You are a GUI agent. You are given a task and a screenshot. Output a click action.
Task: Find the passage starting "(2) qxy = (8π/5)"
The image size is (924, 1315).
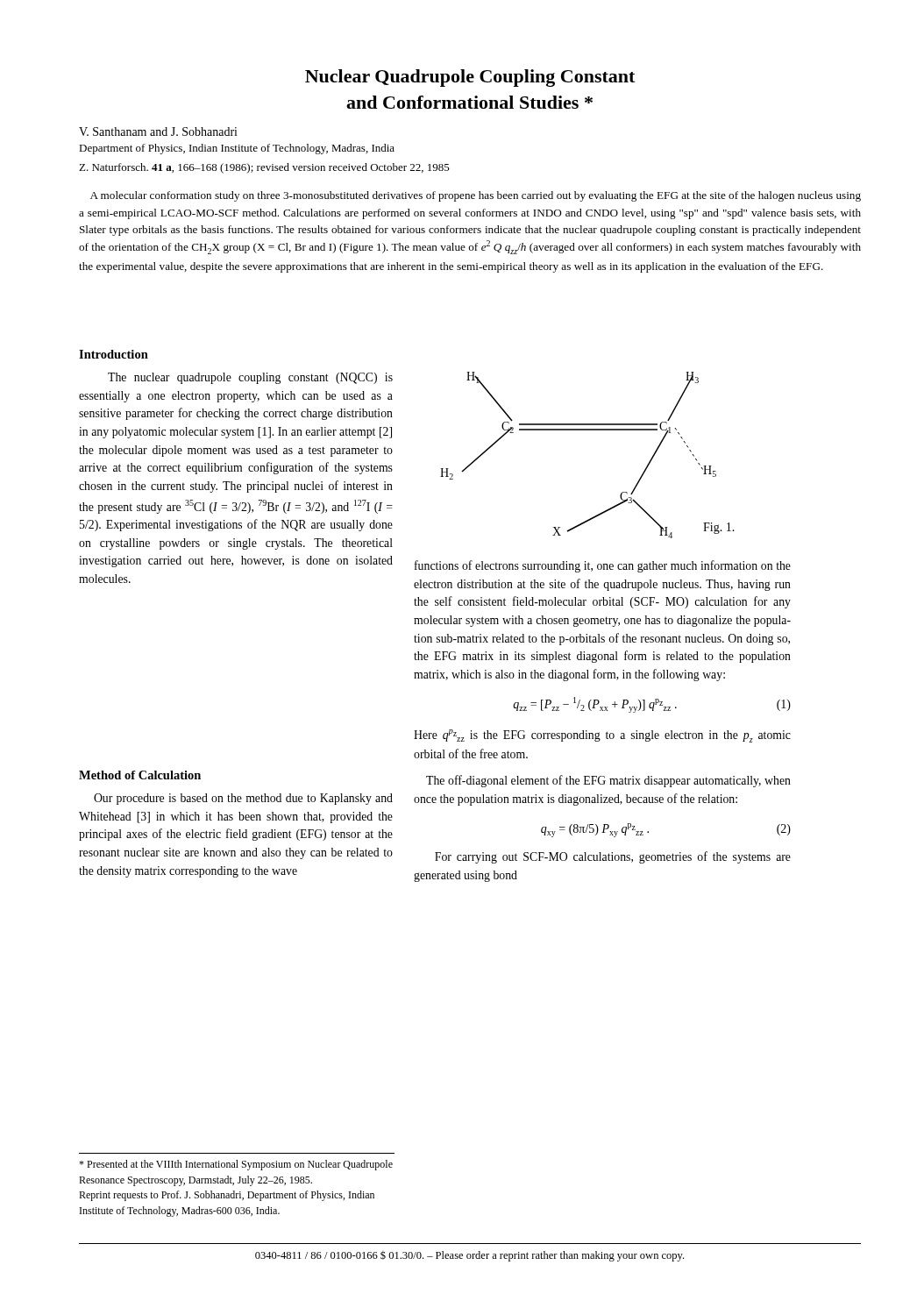click(597, 830)
